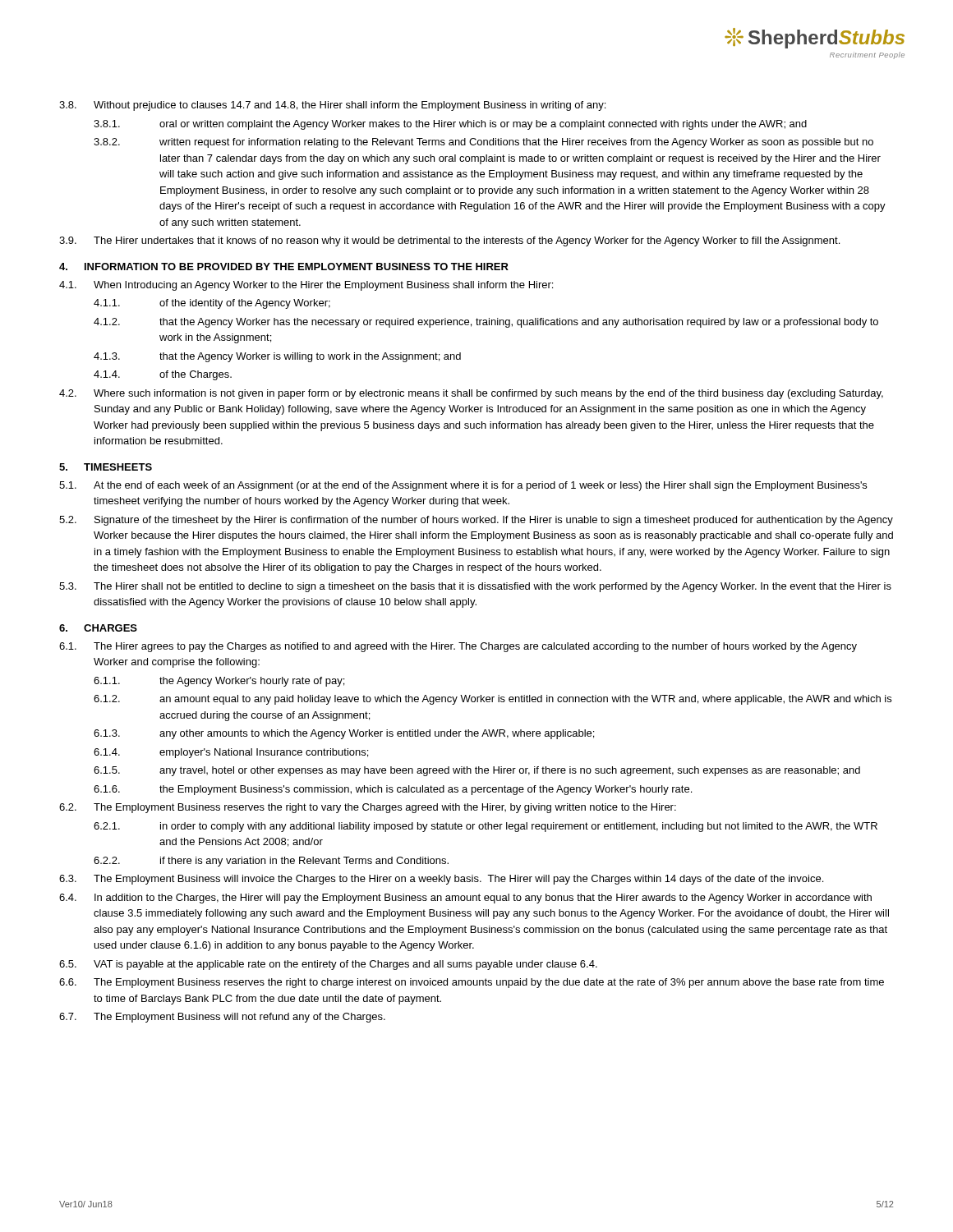Where is the passage that starts "3.8.1. oral or written complaint the"?

(x=494, y=123)
